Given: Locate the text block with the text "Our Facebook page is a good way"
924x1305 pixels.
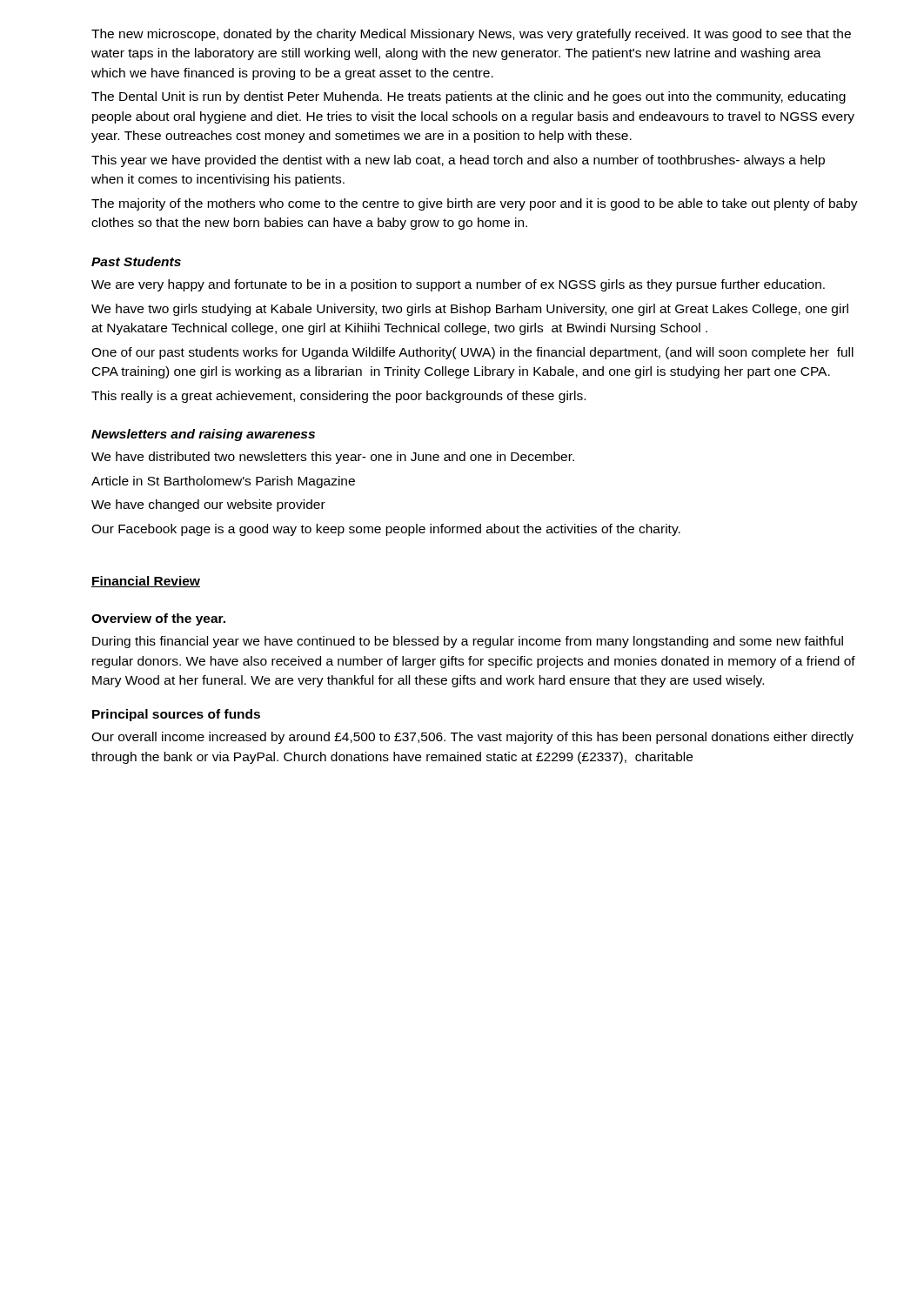Looking at the screenshot, I should pyautogui.click(x=386, y=528).
